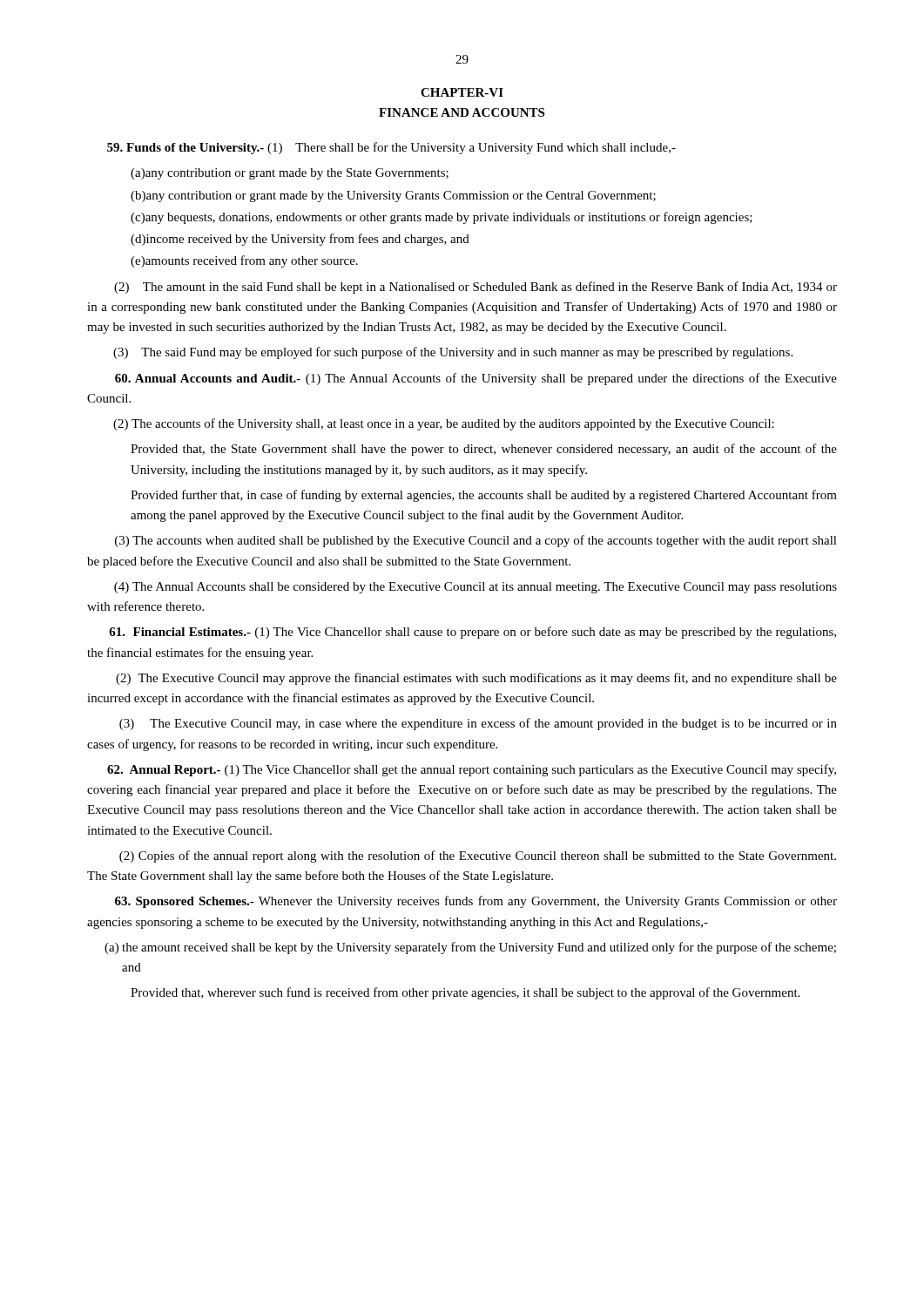This screenshot has width=924, height=1307.
Task: Find the region starting "(b) any contribution or grant made"
Action: 462,195
